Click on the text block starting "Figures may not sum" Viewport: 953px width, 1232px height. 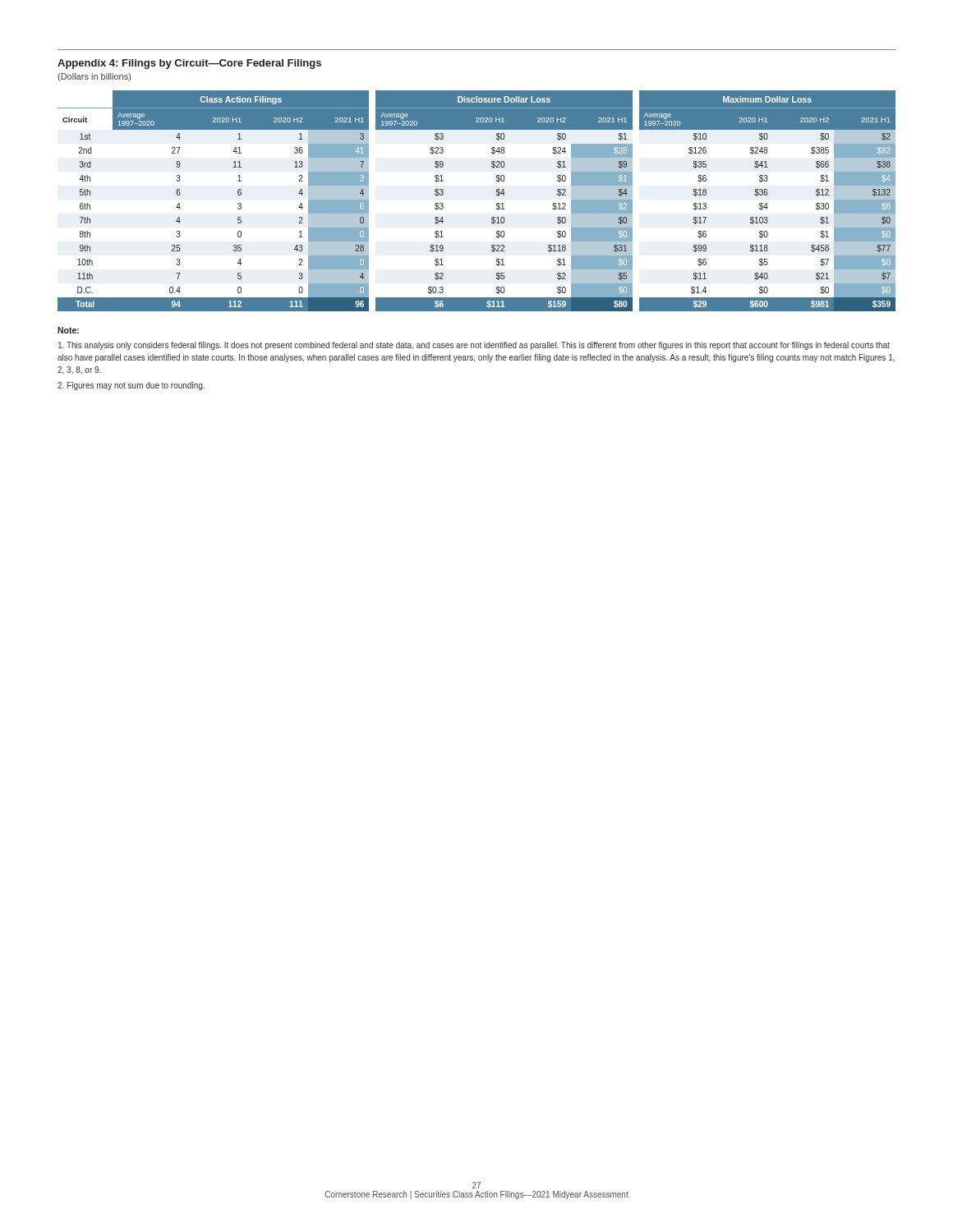click(x=131, y=386)
